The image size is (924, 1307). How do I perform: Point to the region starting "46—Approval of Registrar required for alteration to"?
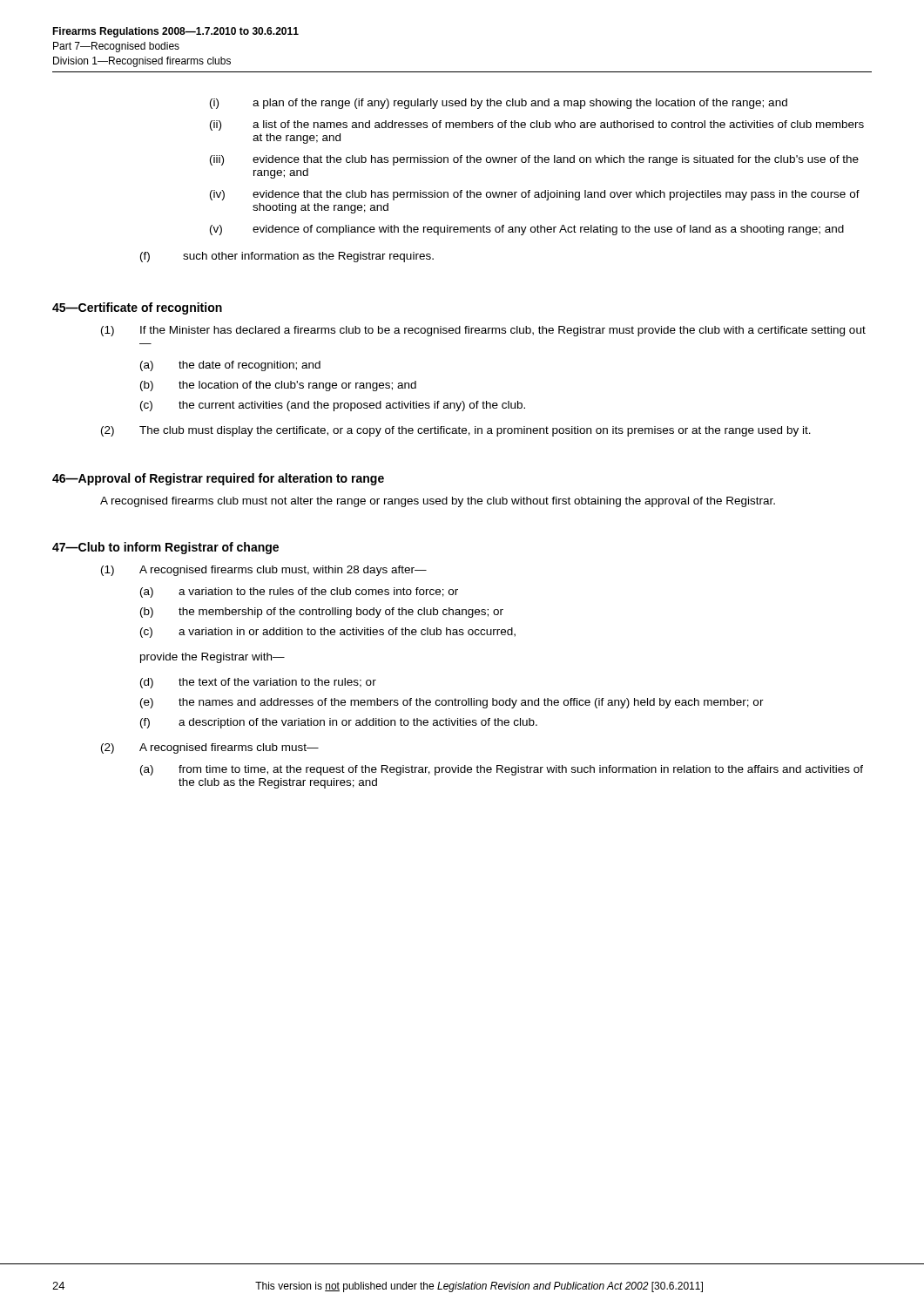tap(218, 478)
